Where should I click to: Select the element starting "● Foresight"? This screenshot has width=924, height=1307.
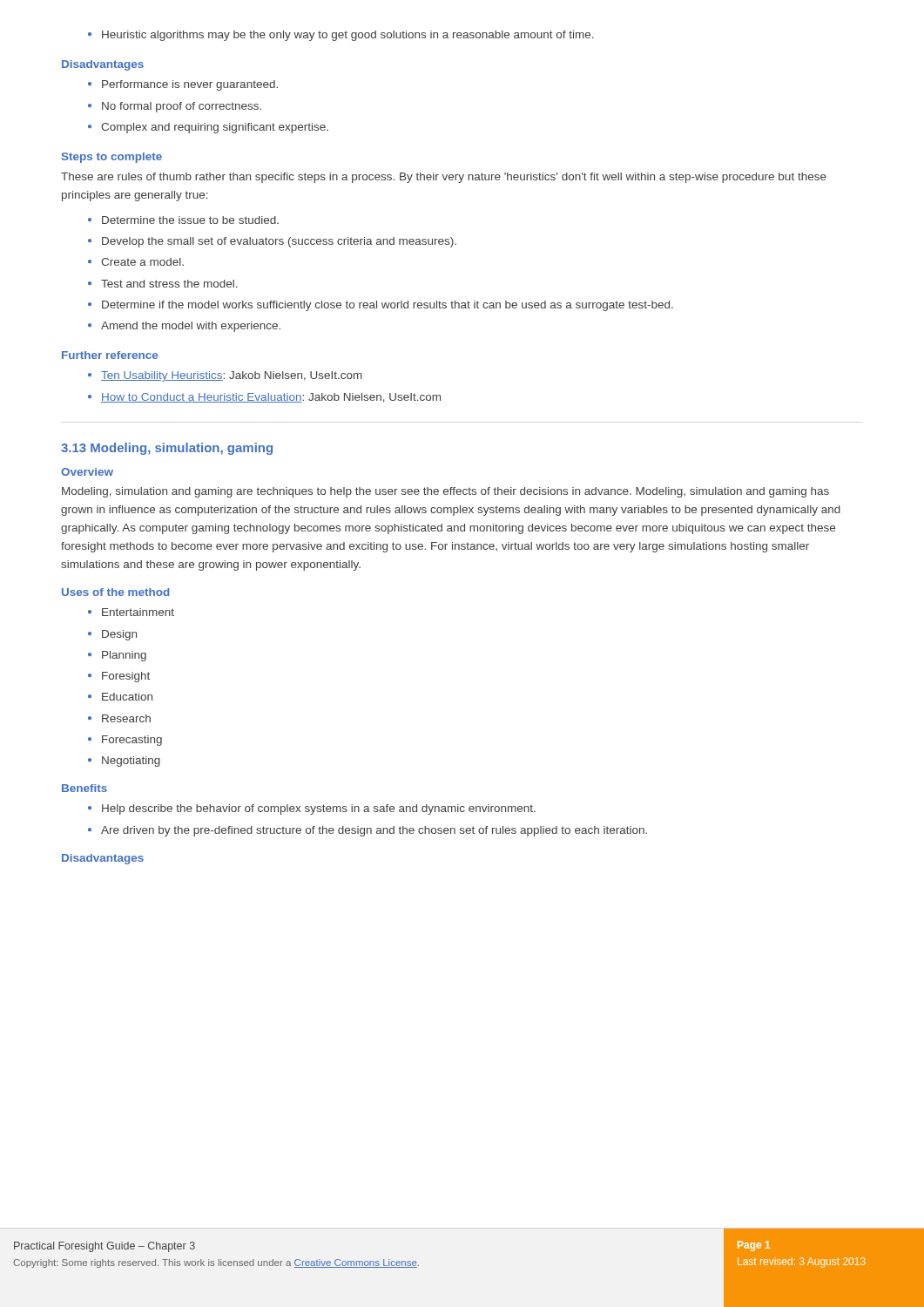[x=119, y=676]
